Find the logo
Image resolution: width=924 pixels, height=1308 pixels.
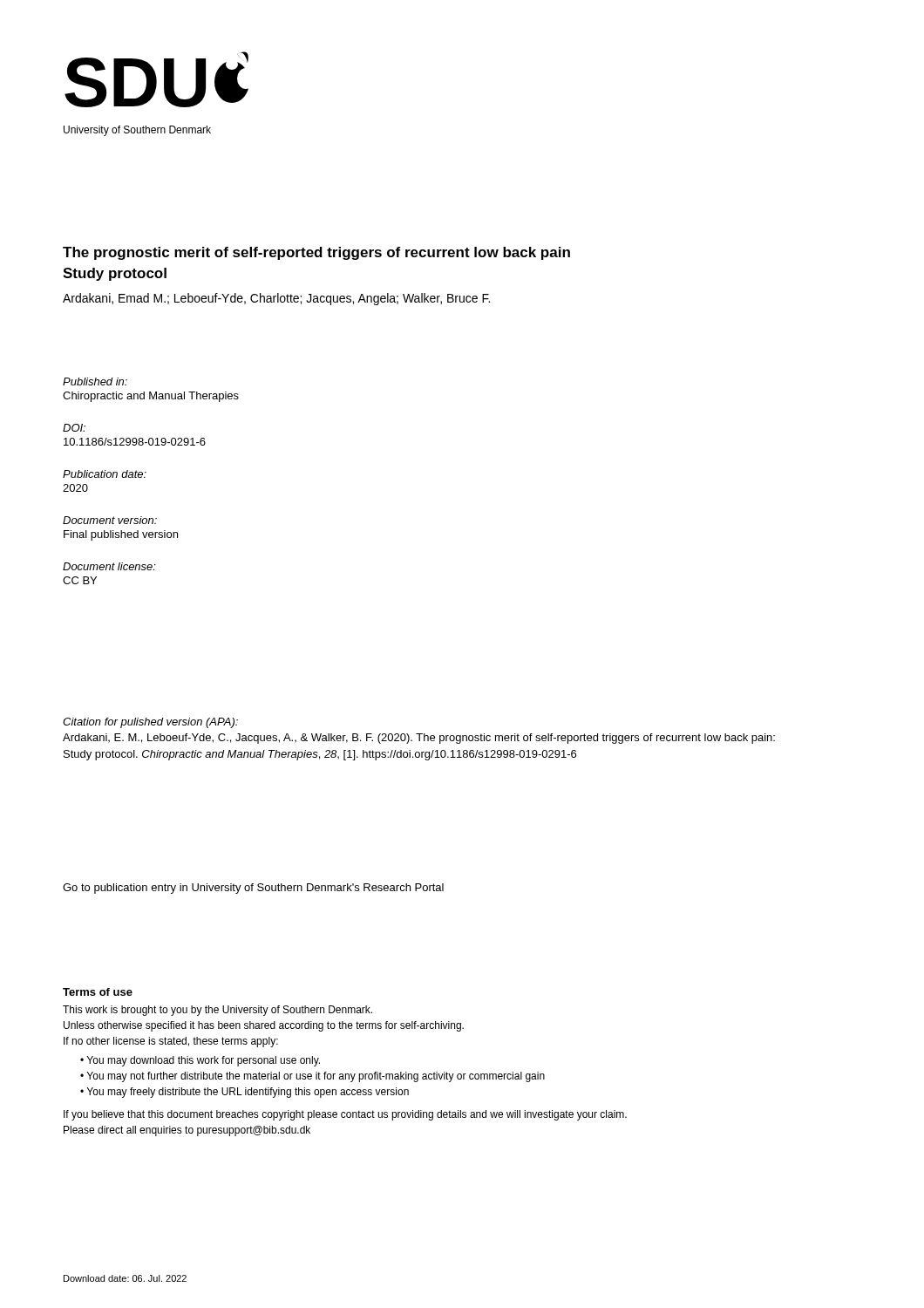pyautogui.click(x=159, y=89)
